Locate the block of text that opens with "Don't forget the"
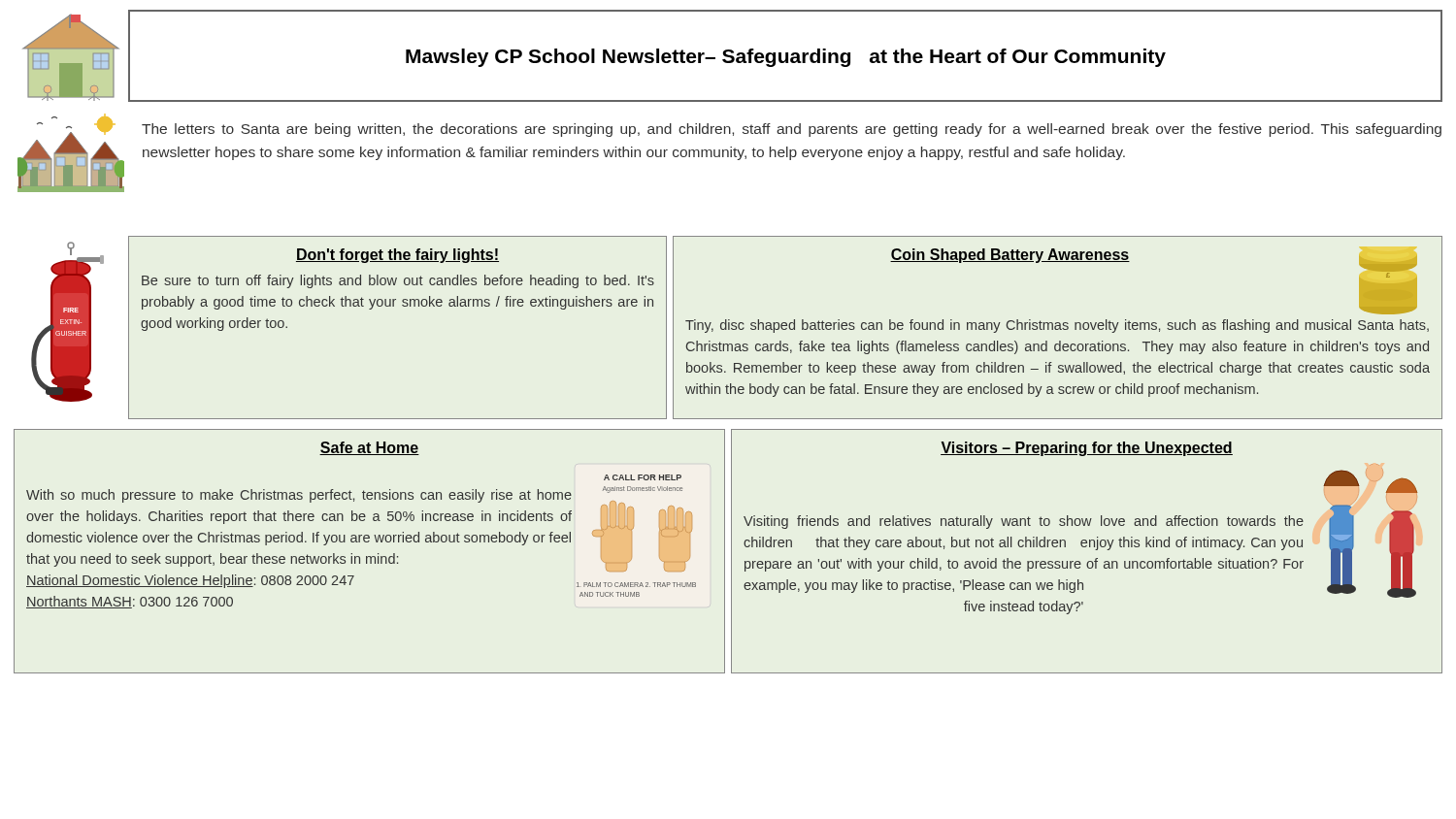This screenshot has width=1456, height=819. point(397,290)
